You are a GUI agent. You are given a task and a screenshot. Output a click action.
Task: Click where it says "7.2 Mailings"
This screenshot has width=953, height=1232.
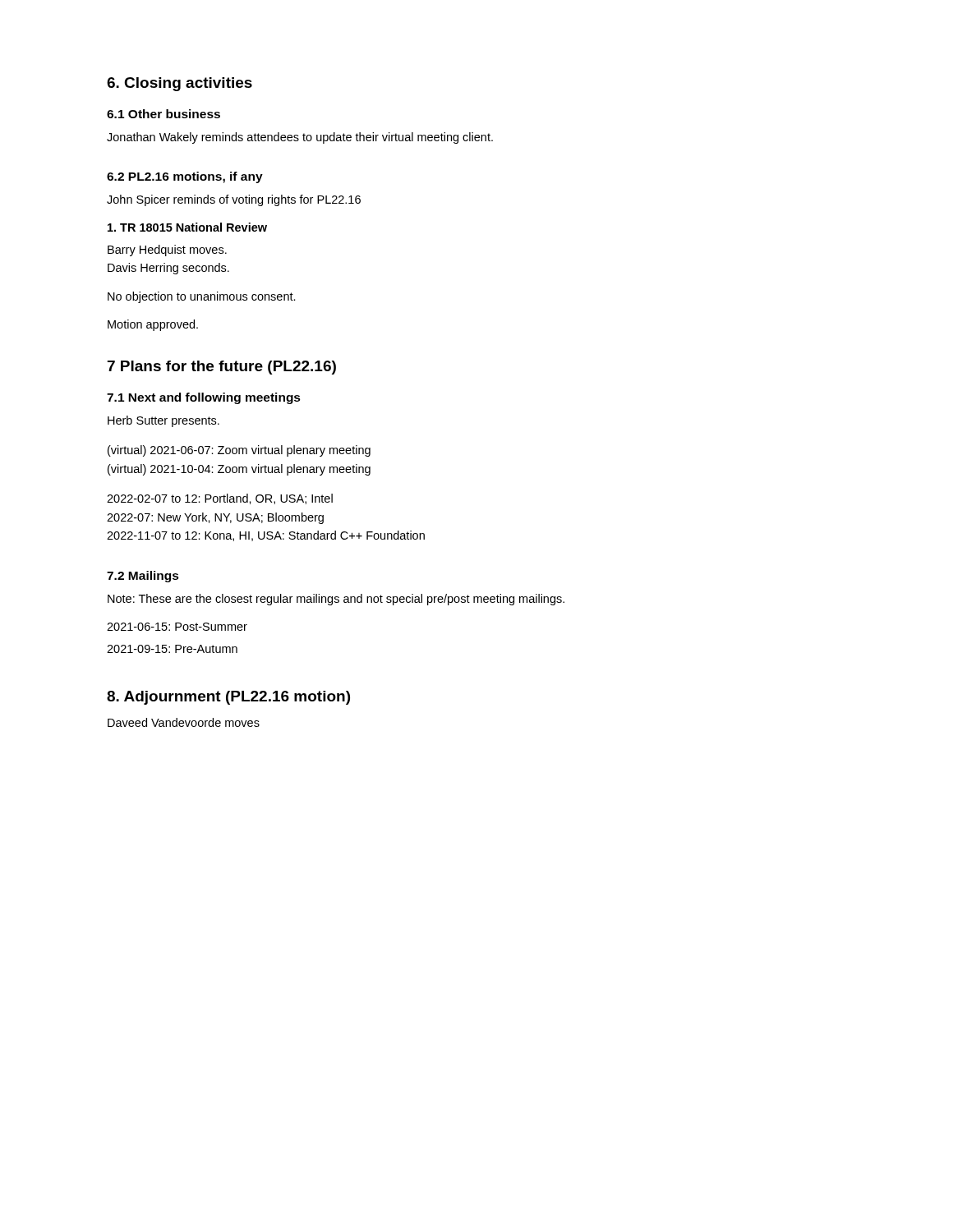(143, 575)
